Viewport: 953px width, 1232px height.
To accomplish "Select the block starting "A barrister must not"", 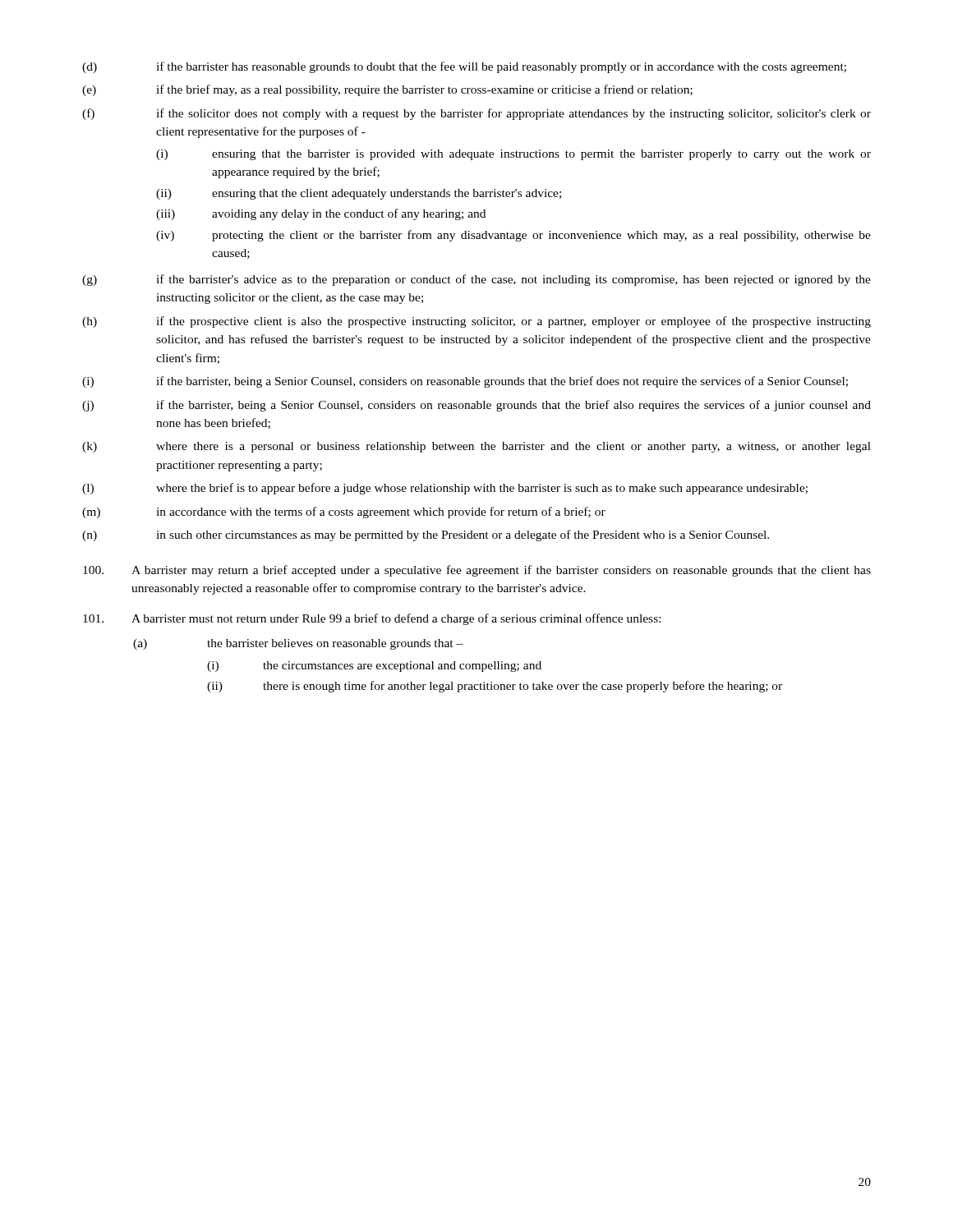I will [x=476, y=618].
